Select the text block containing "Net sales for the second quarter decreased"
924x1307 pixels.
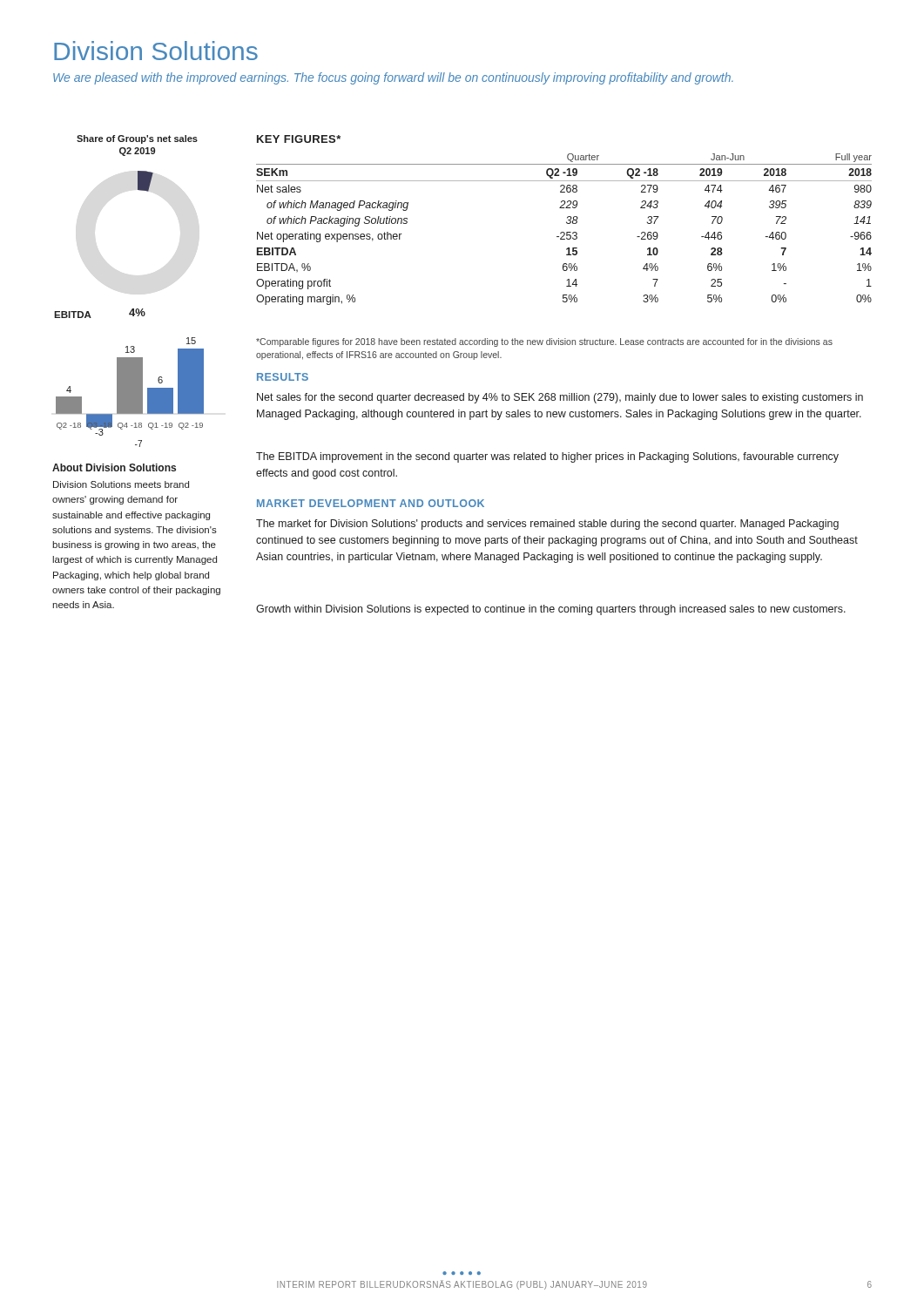click(560, 405)
